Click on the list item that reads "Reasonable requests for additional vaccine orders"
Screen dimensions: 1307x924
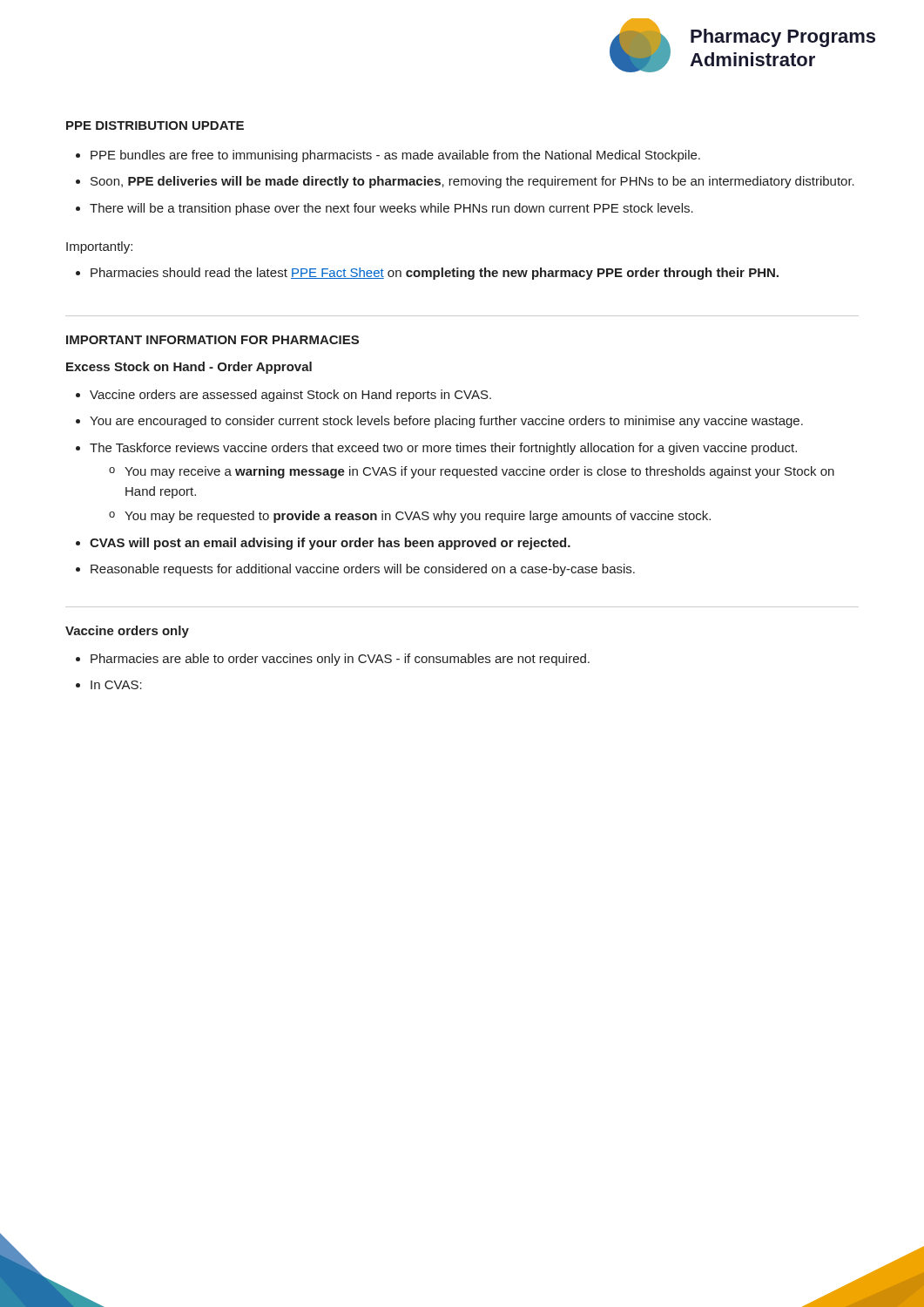click(363, 568)
